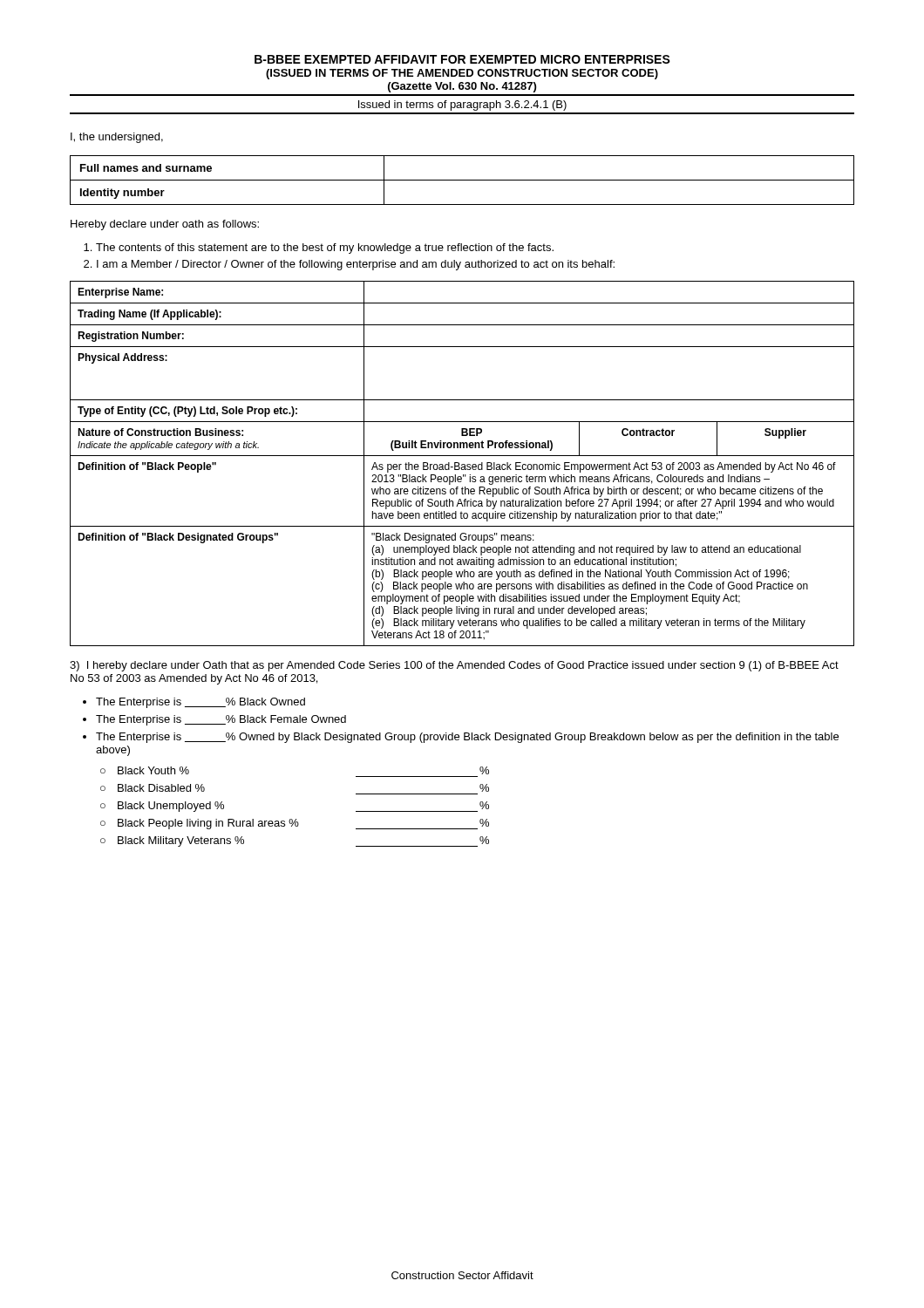This screenshot has height=1308, width=924.
Task: Click on the table containing "Full names and surname"
Action: [462, 180]
